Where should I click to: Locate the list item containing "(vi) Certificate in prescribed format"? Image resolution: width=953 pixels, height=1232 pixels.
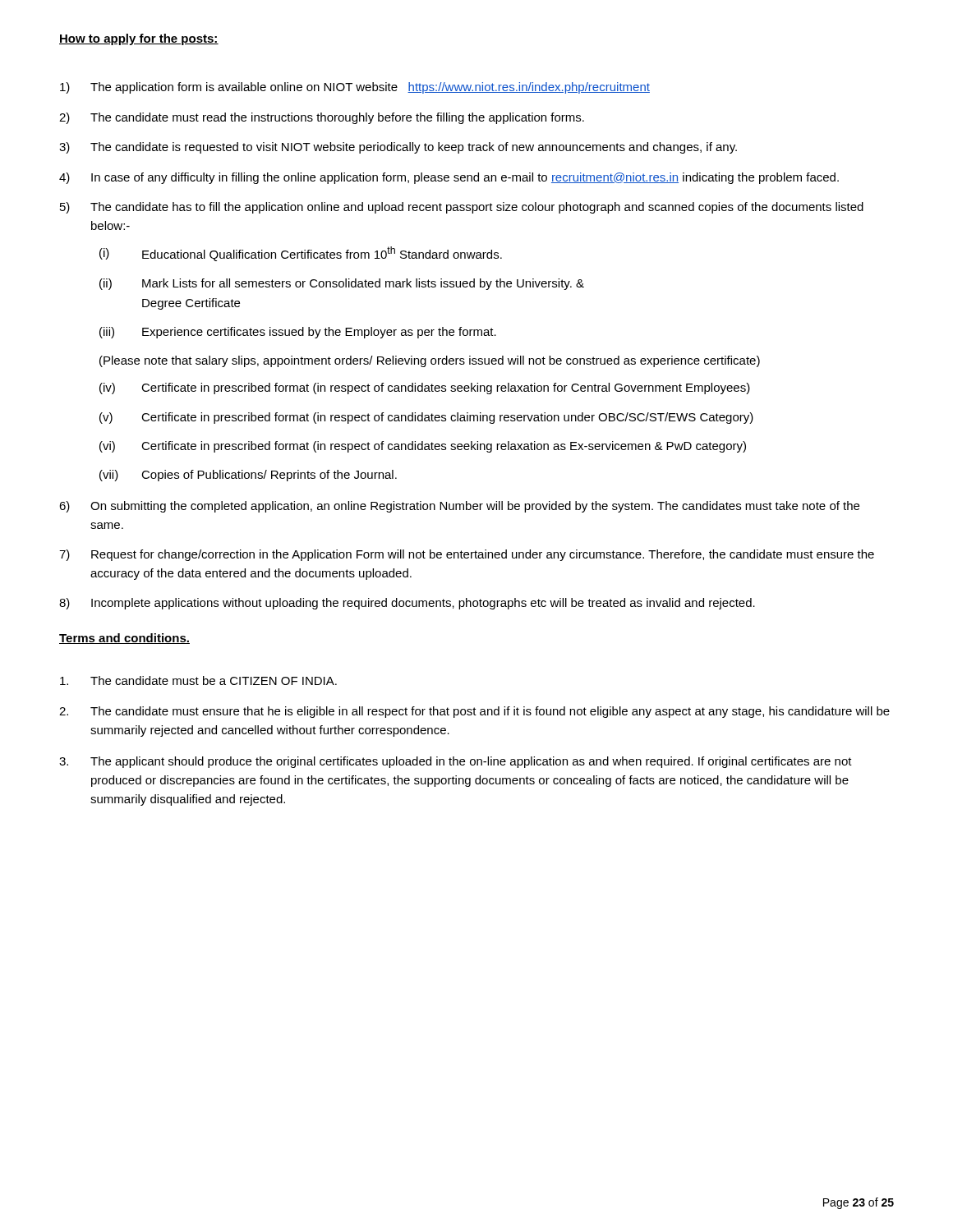pos(496,445)
